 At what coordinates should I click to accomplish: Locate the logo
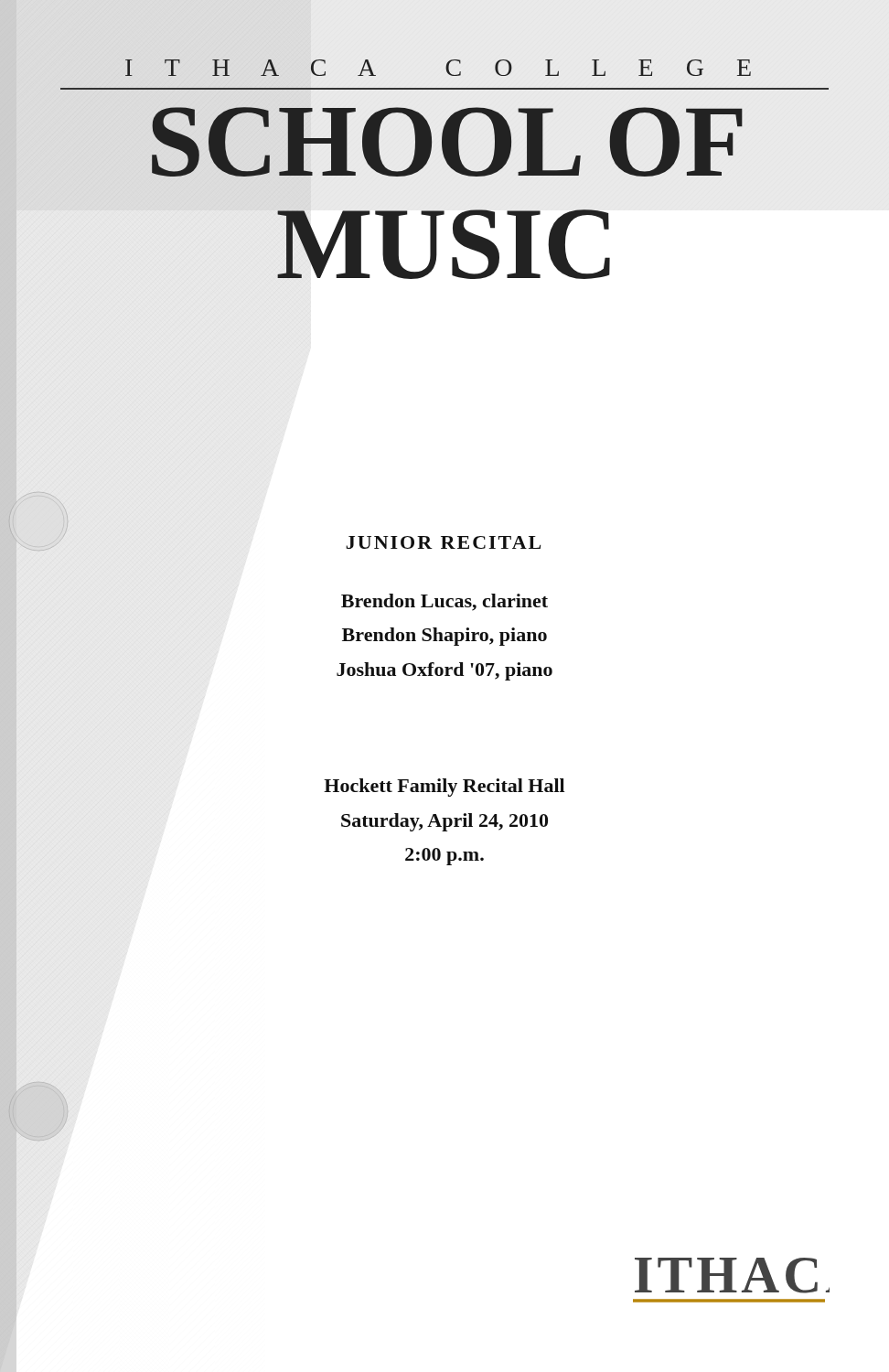[729, 1279]
